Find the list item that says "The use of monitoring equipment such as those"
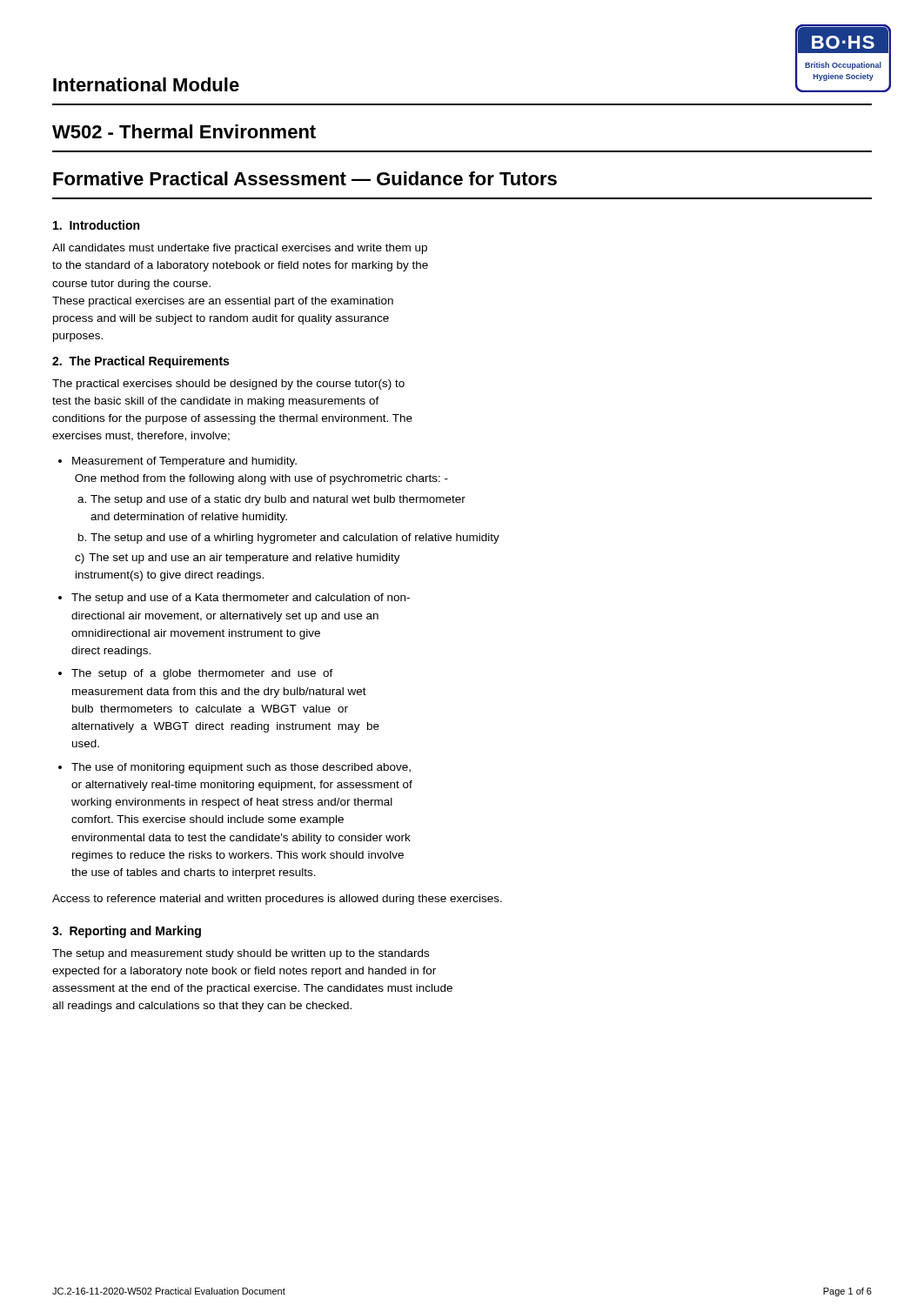This screenshot has width=924, height=1305. point(242,819)
